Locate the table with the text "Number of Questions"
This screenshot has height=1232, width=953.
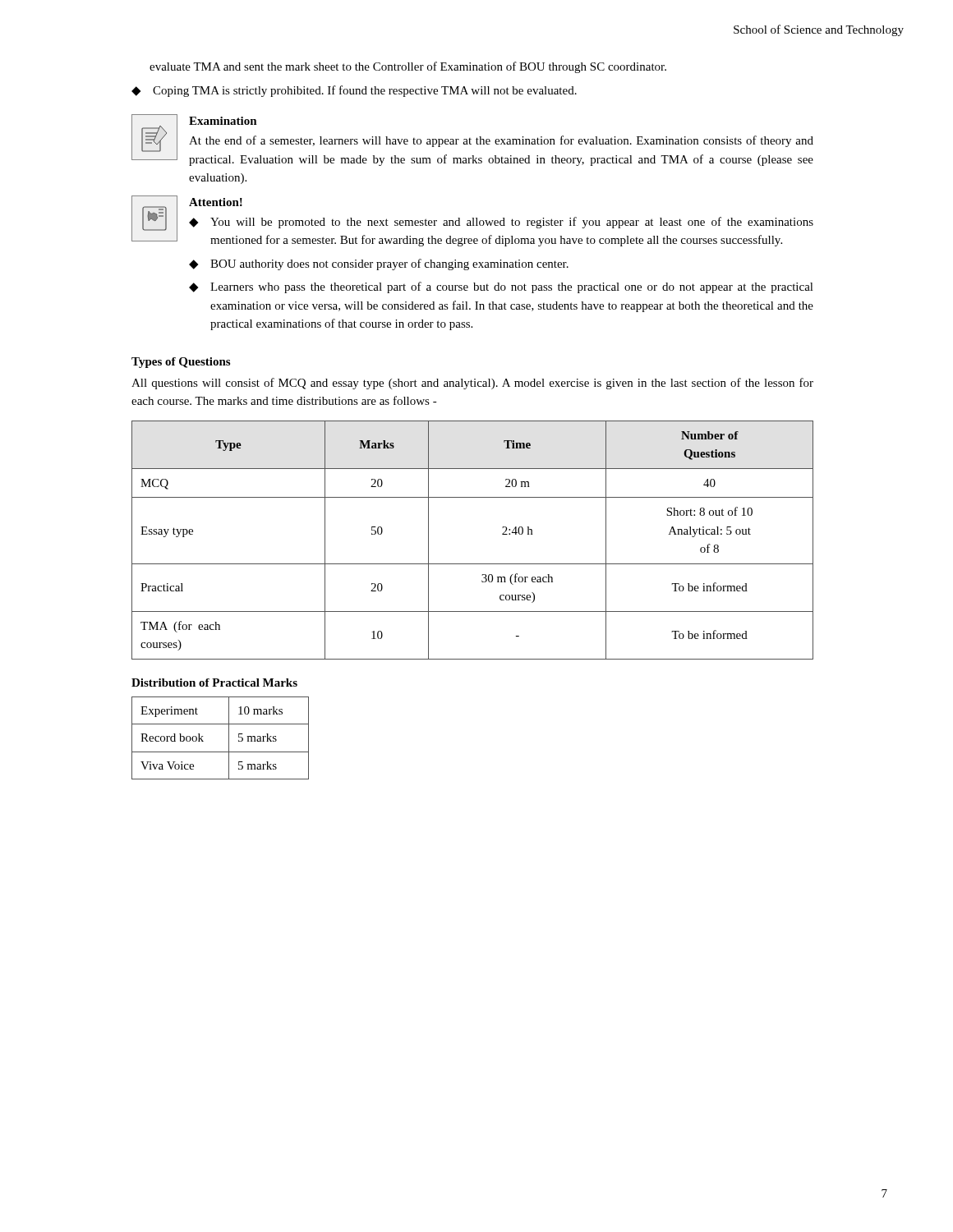[x=472, y=540]
